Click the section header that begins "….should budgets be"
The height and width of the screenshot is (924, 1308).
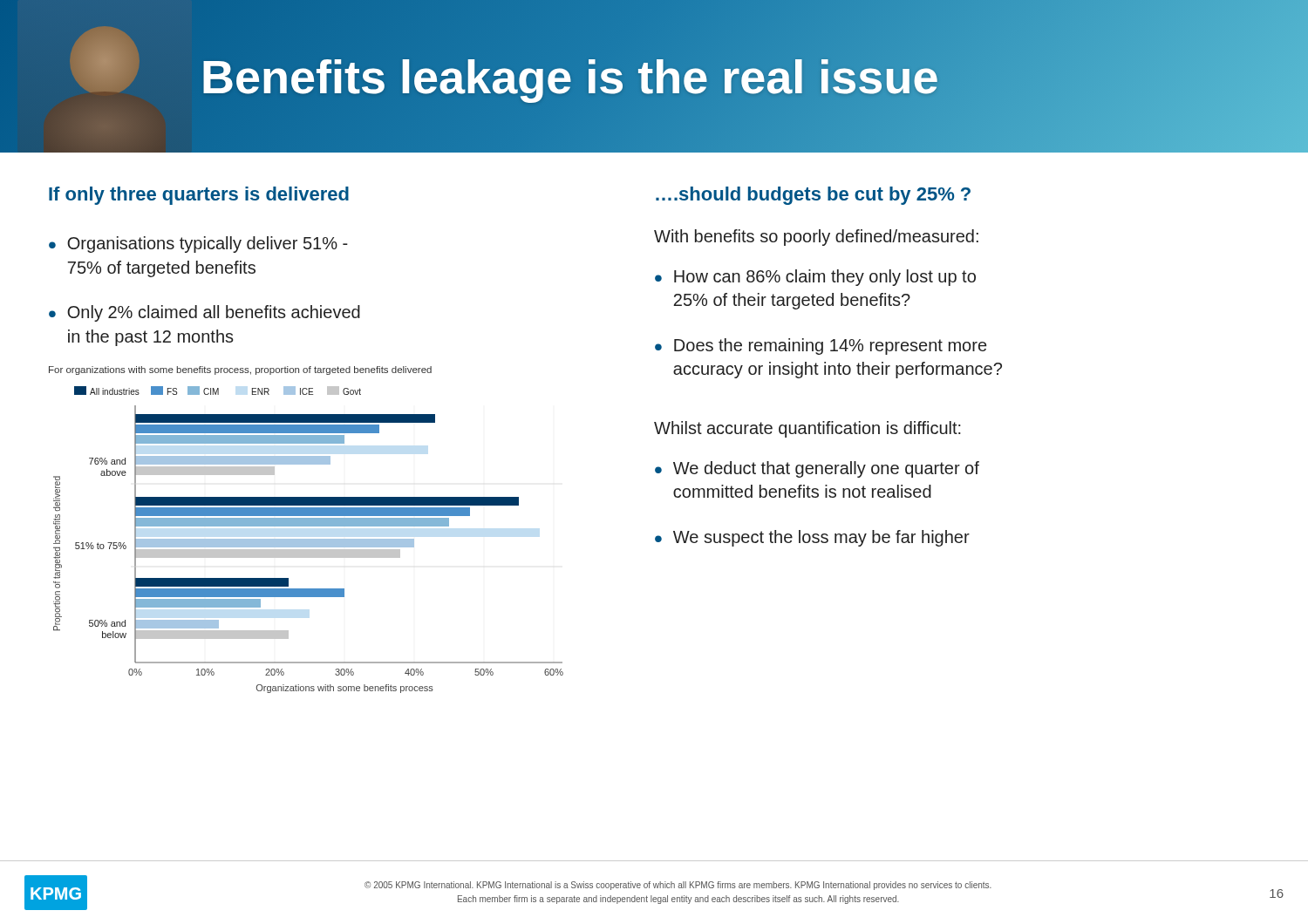tap(813, 194)
